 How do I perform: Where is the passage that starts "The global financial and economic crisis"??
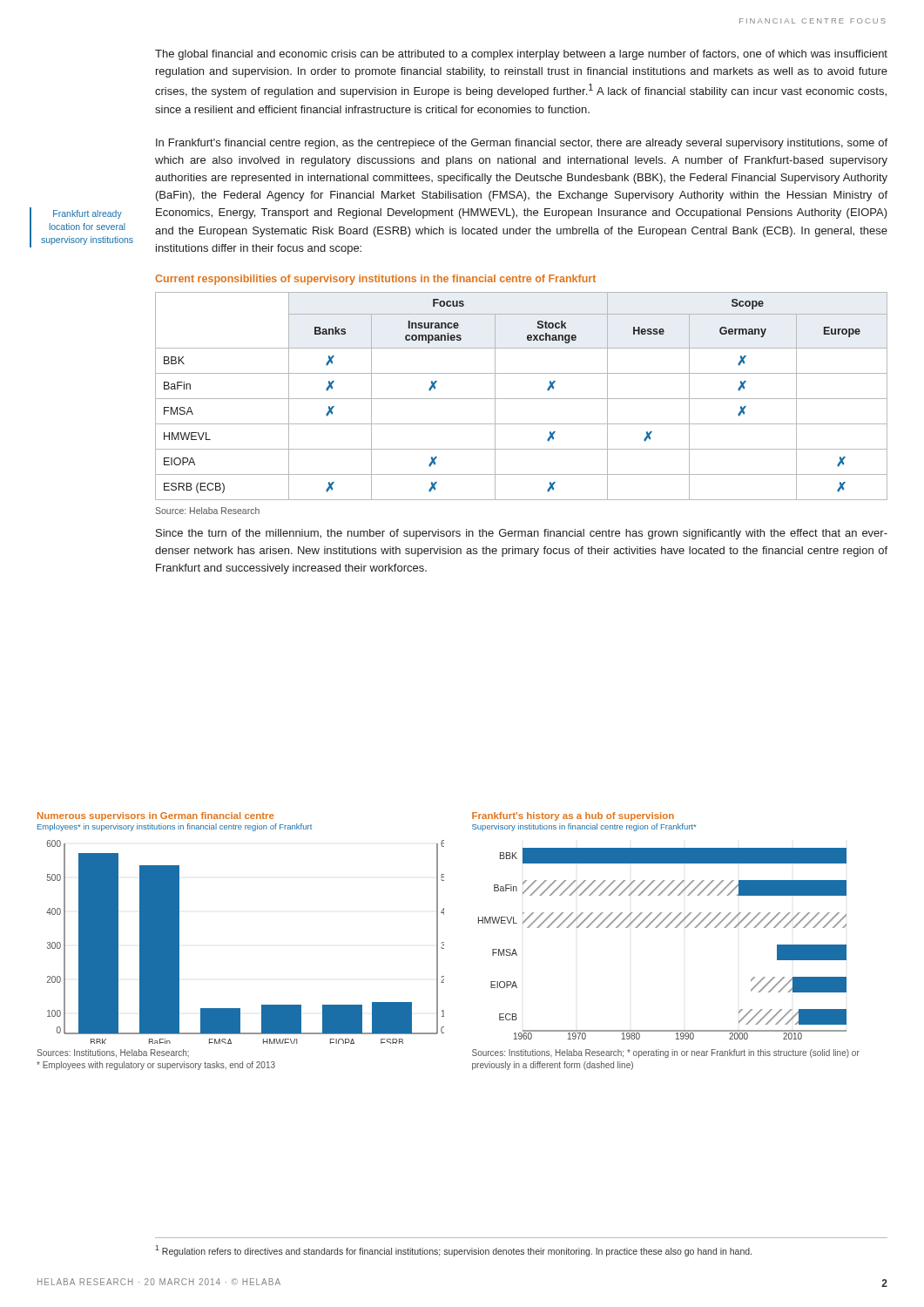coord(521,81)
